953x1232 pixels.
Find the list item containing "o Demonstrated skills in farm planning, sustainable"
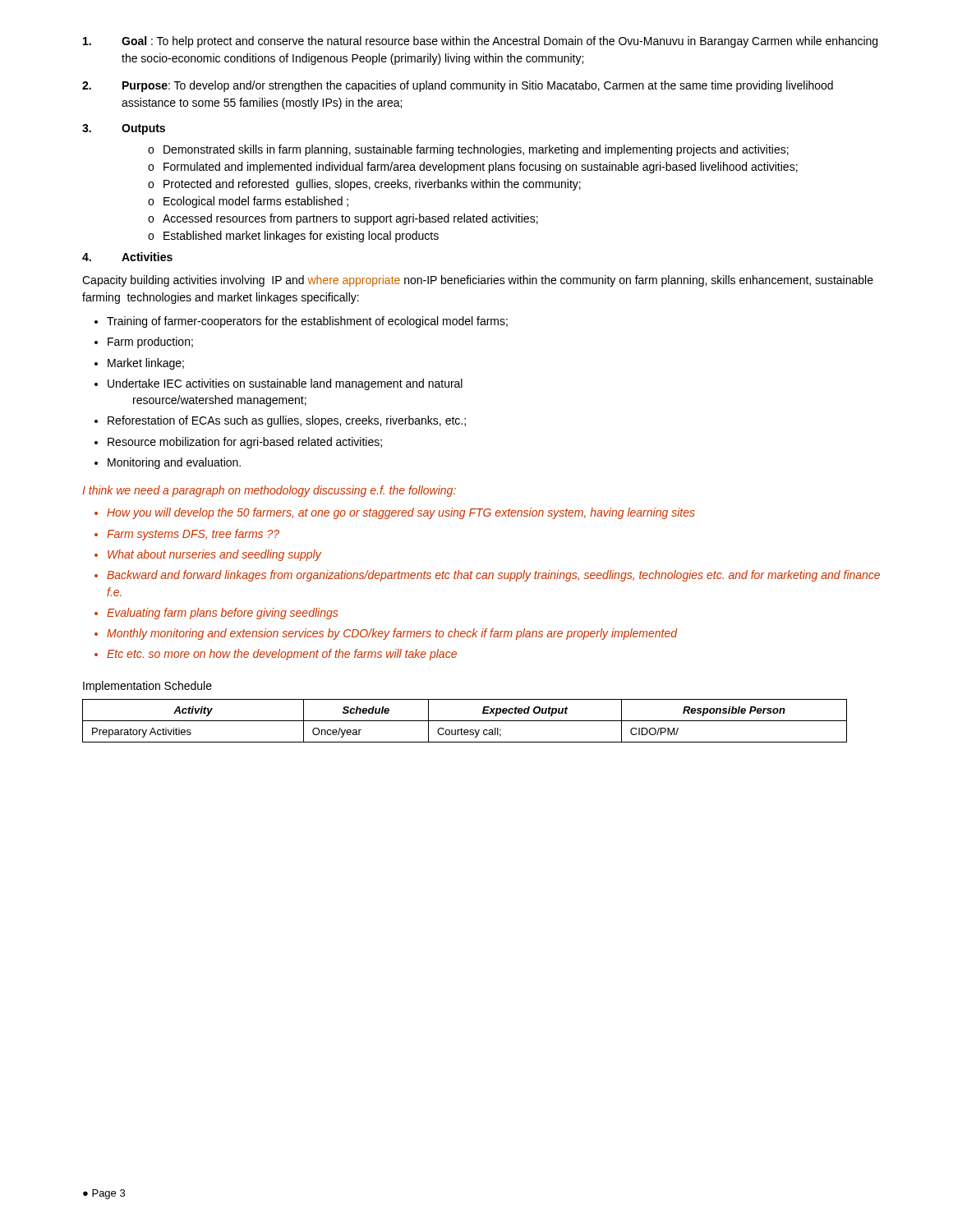pyautogui.click(x=464, y=150)
